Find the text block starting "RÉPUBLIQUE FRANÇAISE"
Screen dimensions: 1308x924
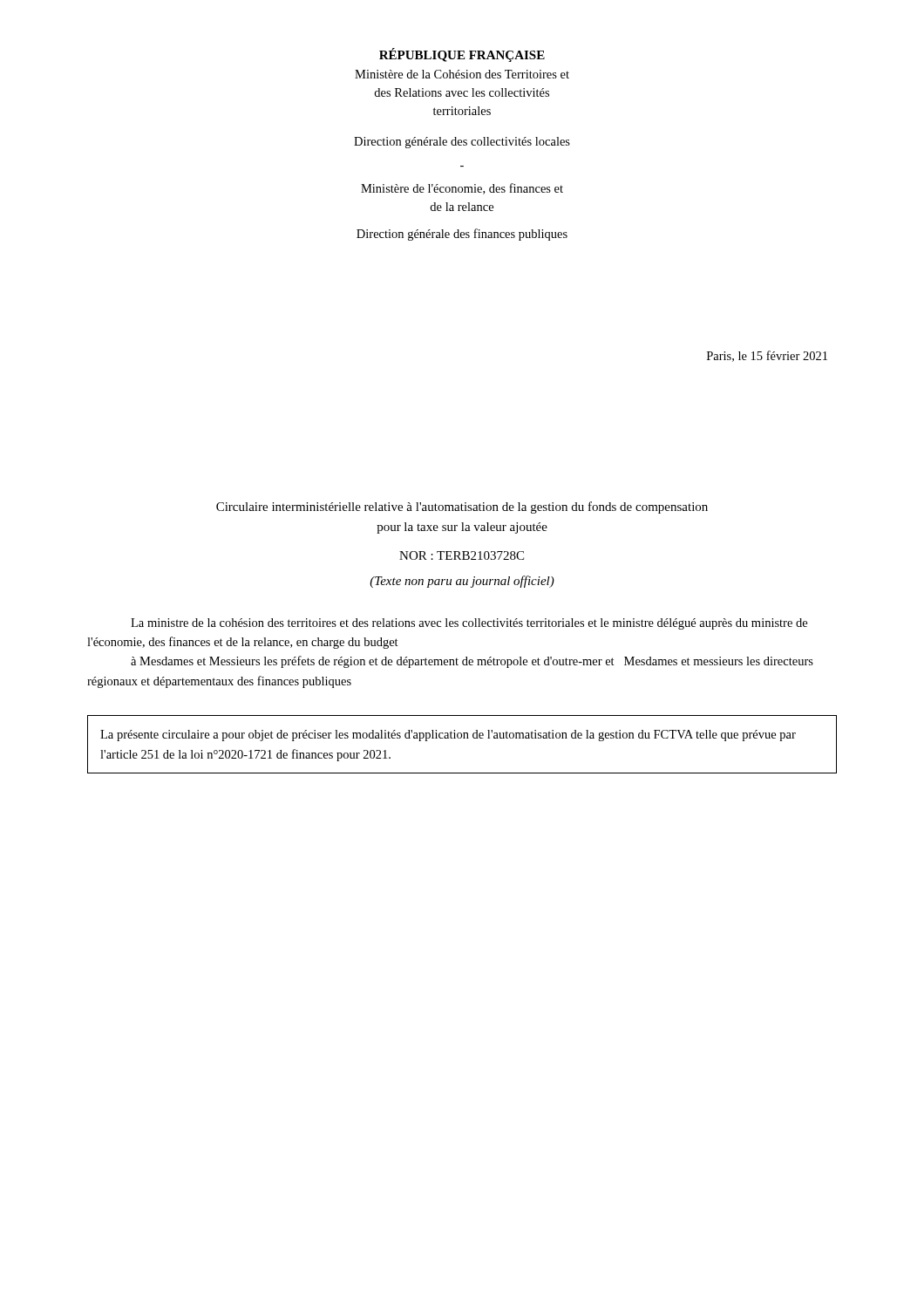tap(462, 55)
